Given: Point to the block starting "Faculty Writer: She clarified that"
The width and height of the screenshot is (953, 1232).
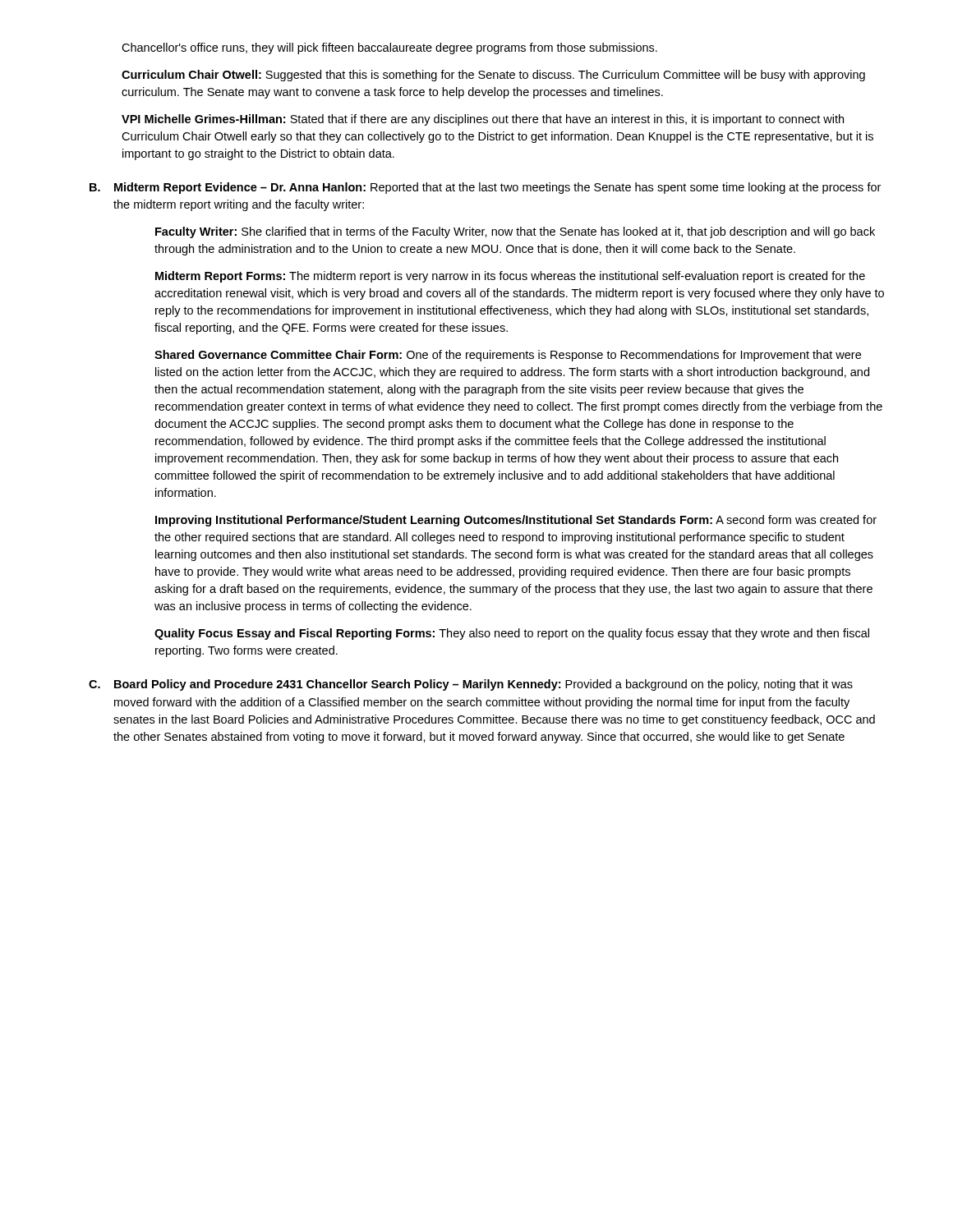Looking at the screenshot, I should [x=515, y=240].
